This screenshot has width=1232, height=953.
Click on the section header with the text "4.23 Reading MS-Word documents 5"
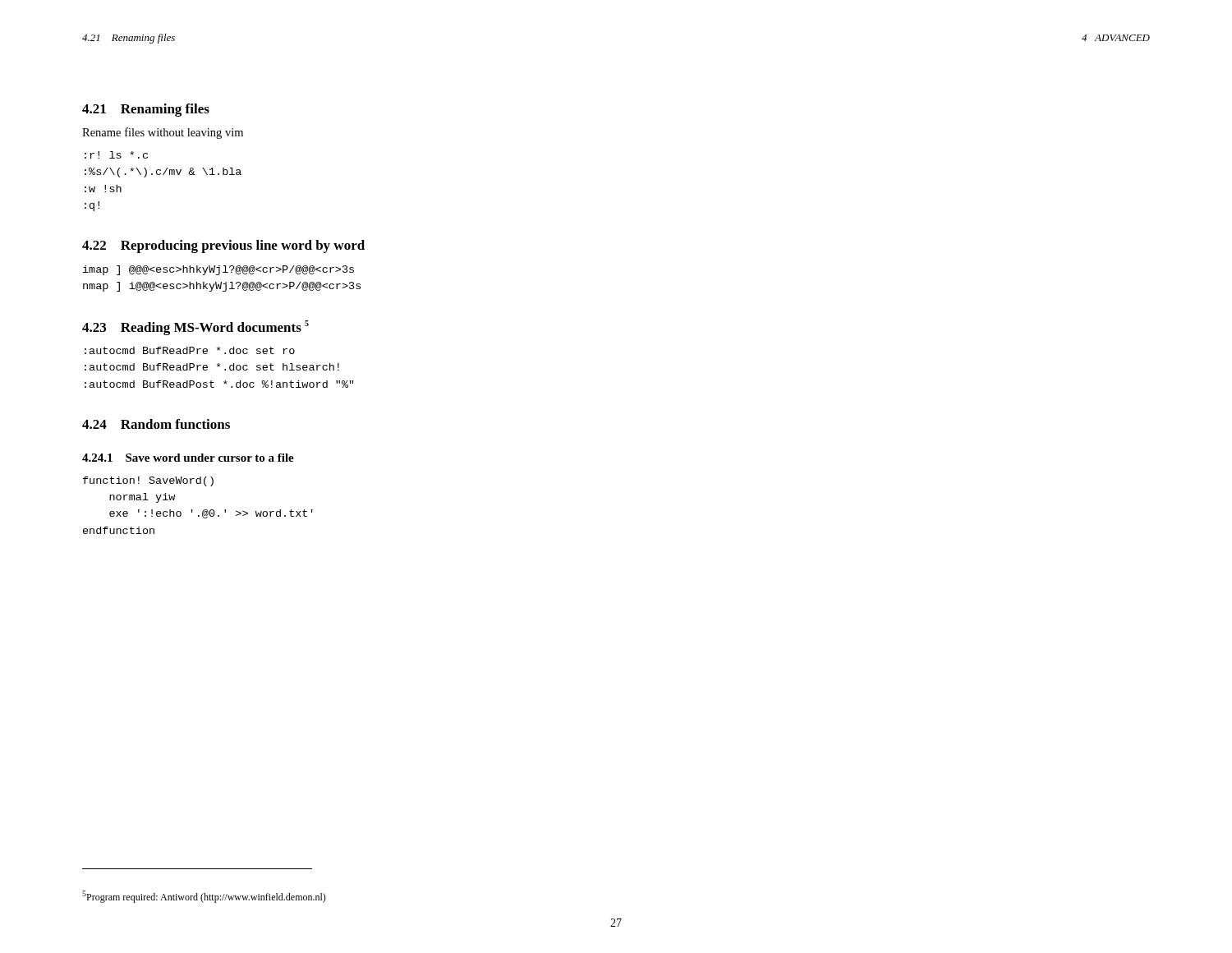(x=196, y=326)
